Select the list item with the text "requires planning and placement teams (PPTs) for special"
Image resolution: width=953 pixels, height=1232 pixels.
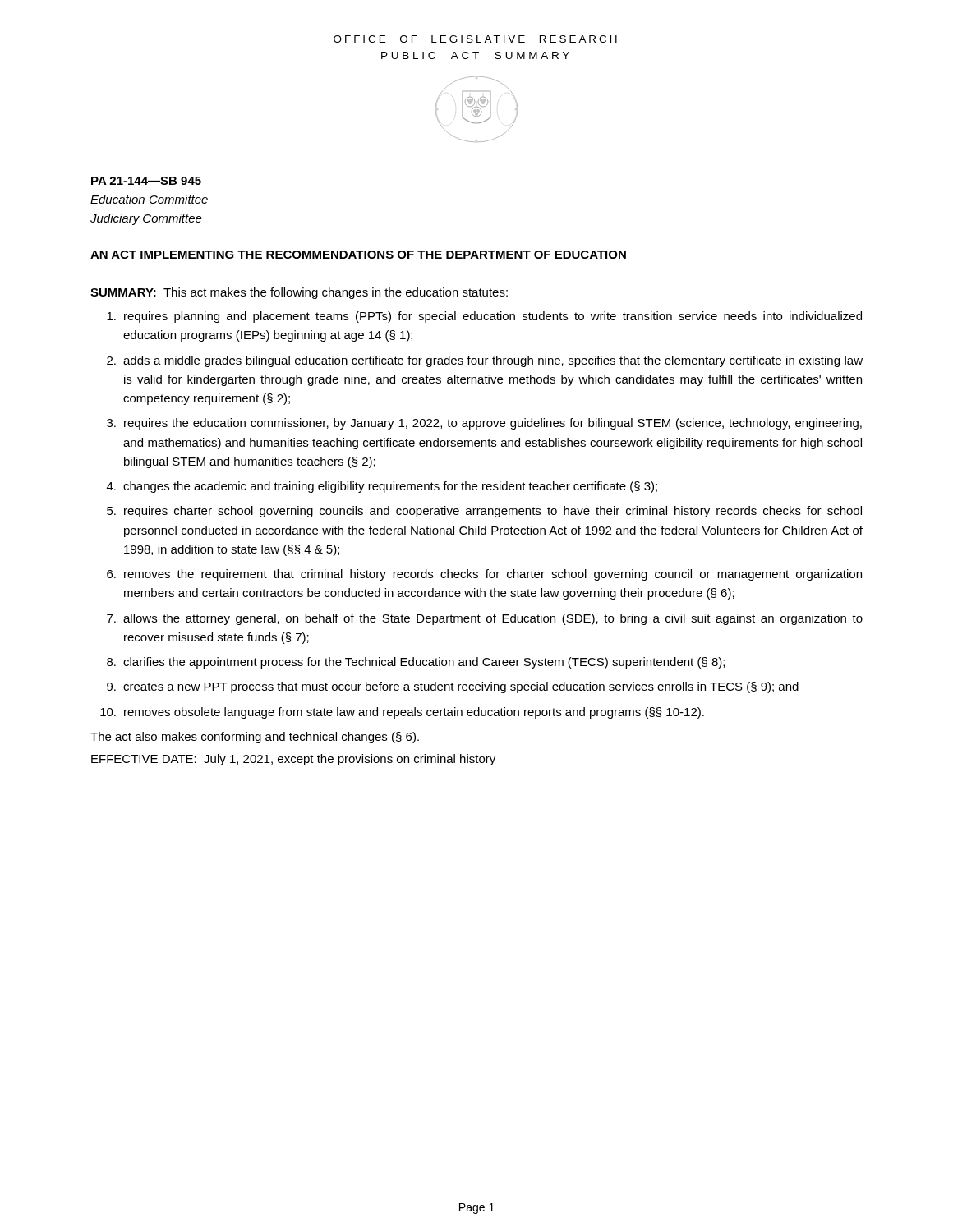coord(476,325)
